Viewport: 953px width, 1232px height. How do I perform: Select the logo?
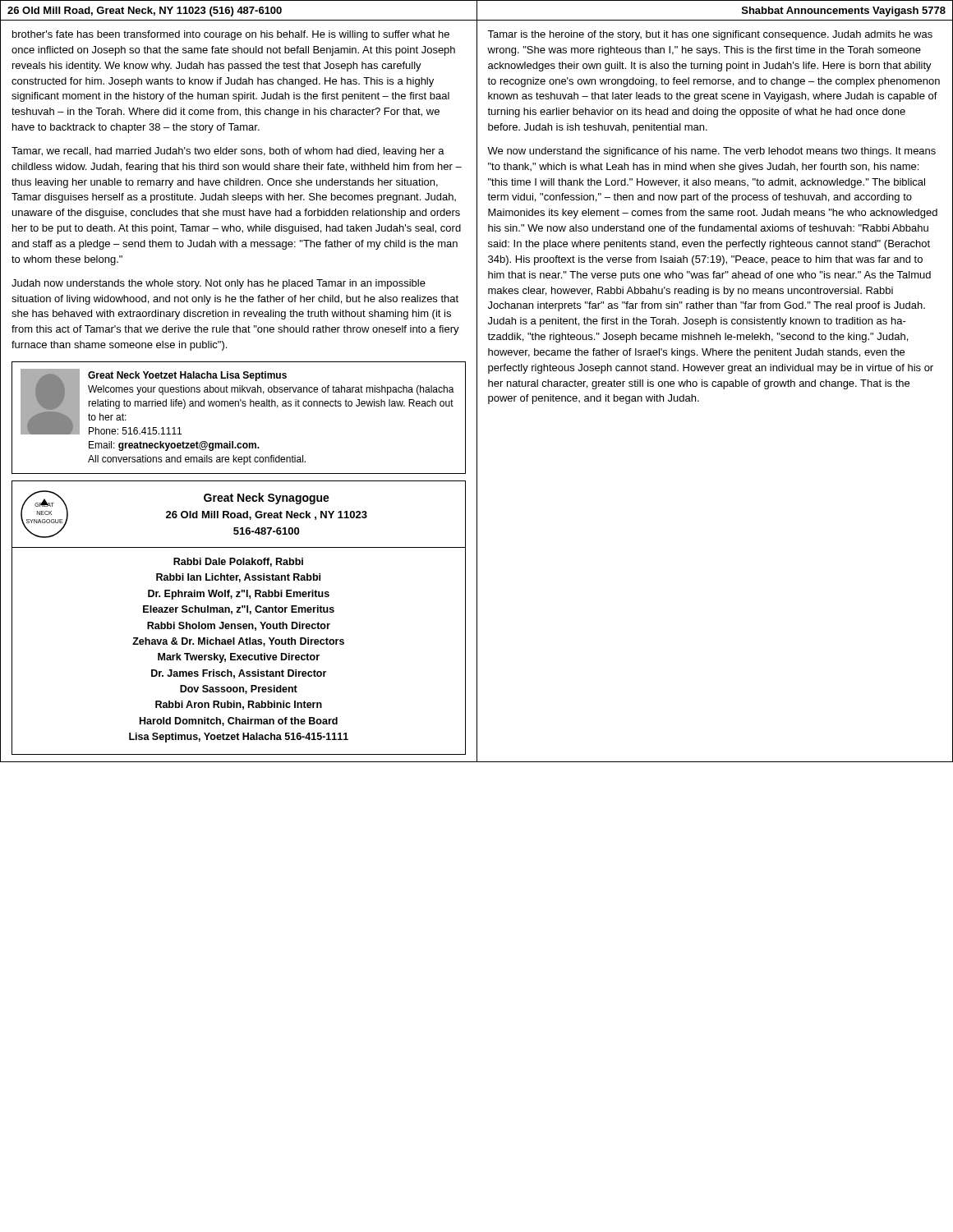pos(44,514)
